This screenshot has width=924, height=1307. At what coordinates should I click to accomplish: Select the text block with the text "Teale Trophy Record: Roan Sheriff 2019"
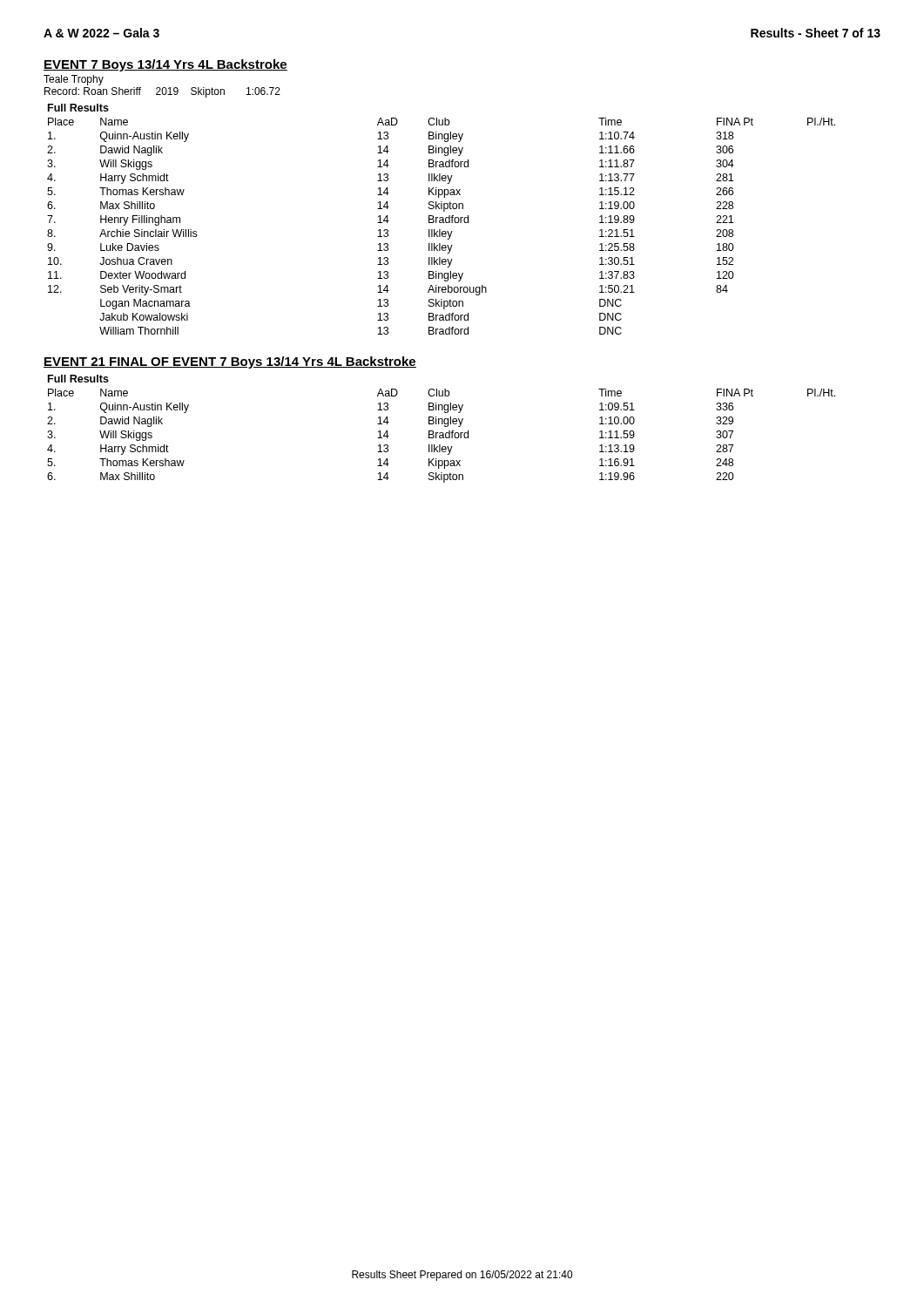162,85
